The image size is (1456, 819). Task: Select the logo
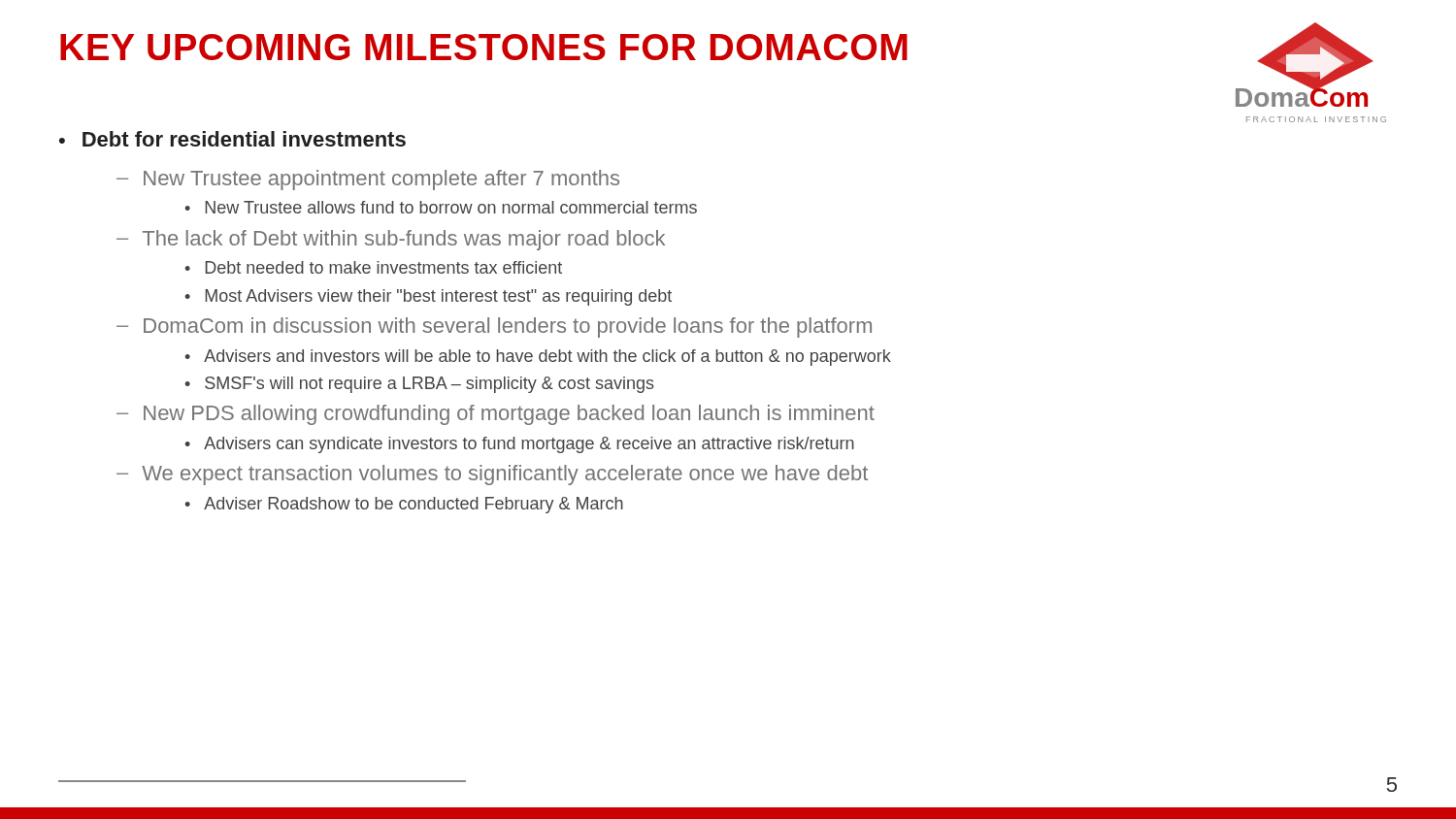1315,73
